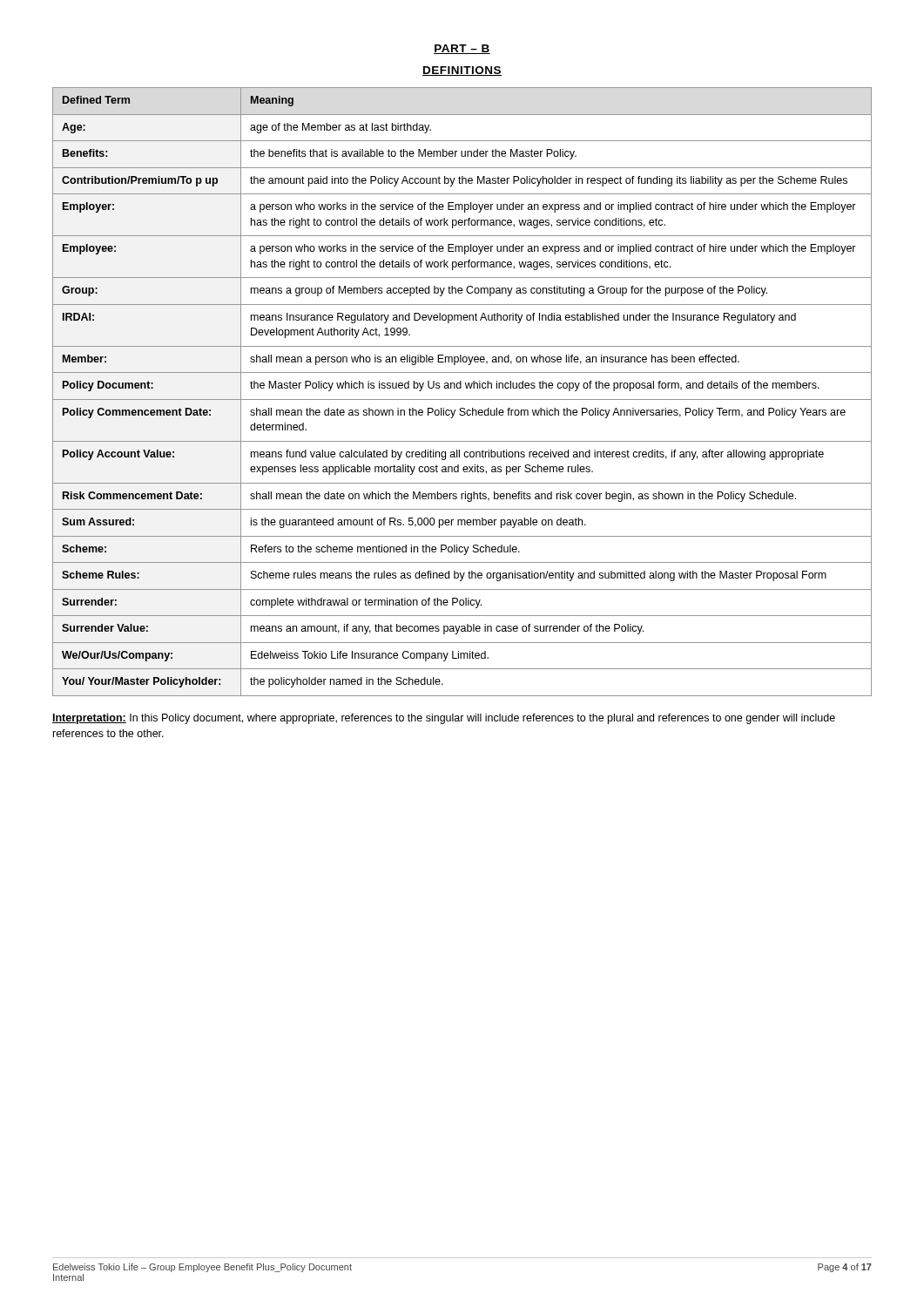Where is the passage that starts "Interpretation: In this Policy document, where appropriate, references"?
The height and width of the screenshot is (1307, 924).
444,725
